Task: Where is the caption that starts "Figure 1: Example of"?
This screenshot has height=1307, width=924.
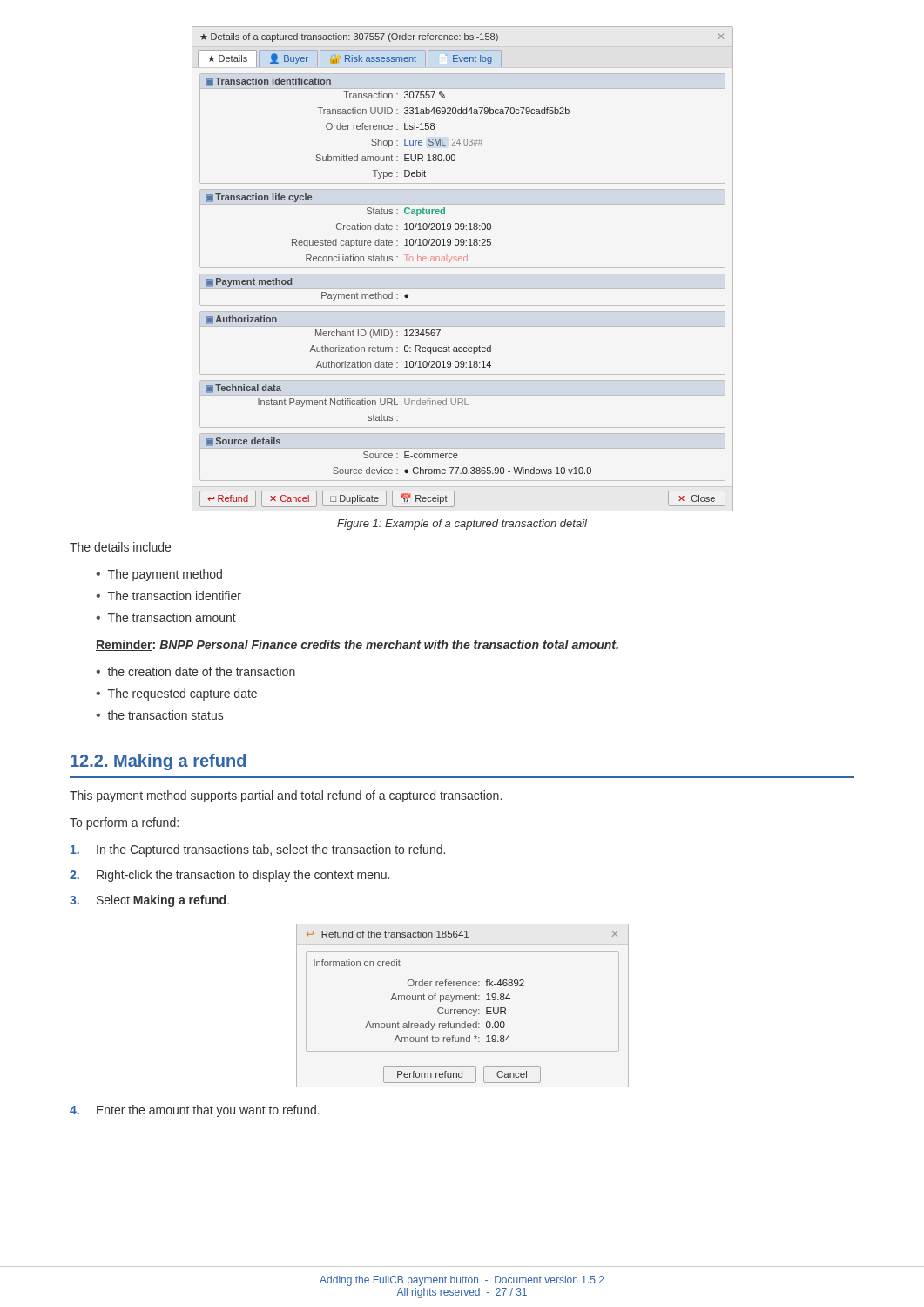Action: coord(462,523)
